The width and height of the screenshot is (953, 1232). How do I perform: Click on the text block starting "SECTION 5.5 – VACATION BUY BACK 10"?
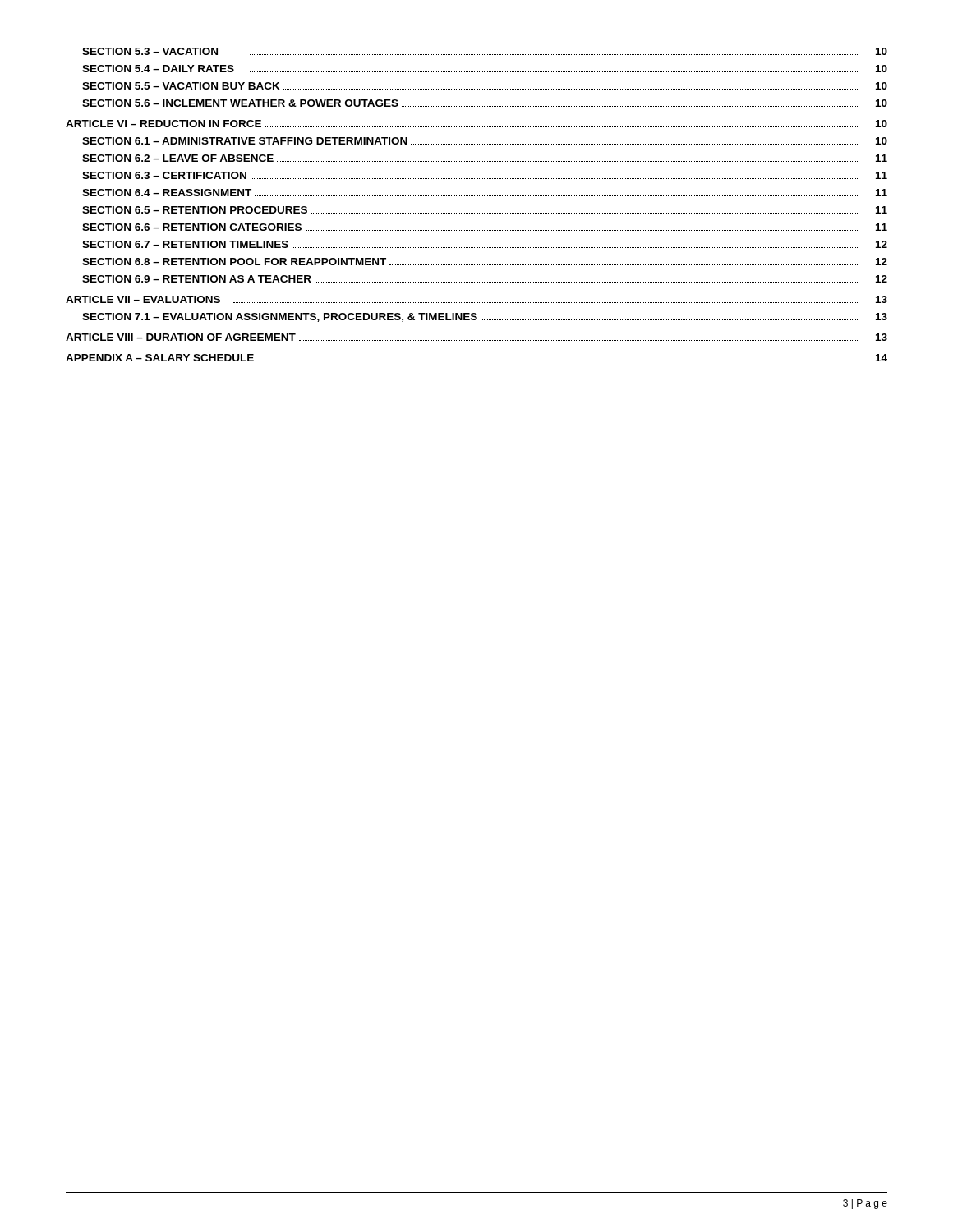coord(485,86)
